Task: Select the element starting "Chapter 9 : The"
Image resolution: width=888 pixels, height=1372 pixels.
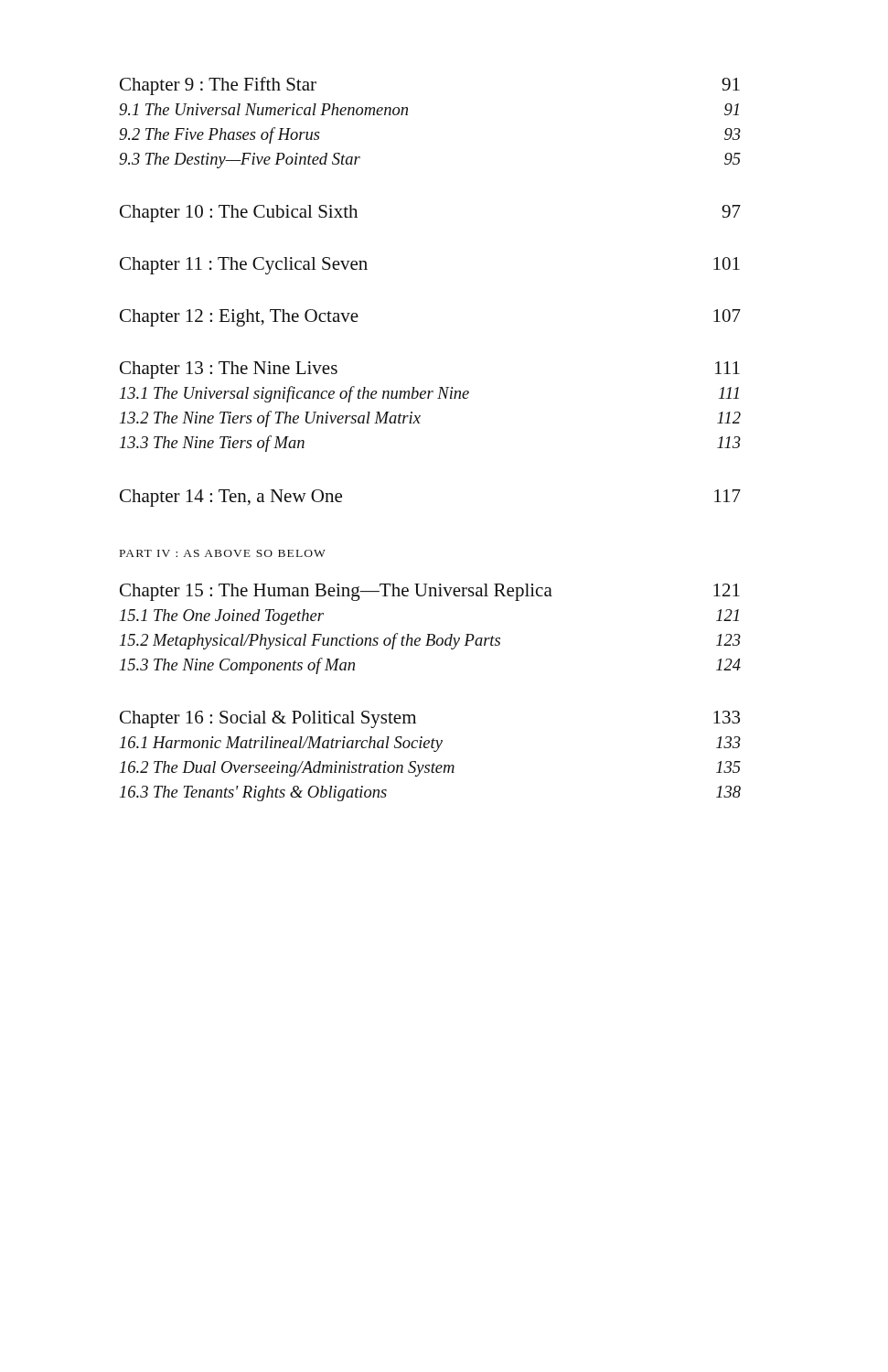Action: coord(222,86)
